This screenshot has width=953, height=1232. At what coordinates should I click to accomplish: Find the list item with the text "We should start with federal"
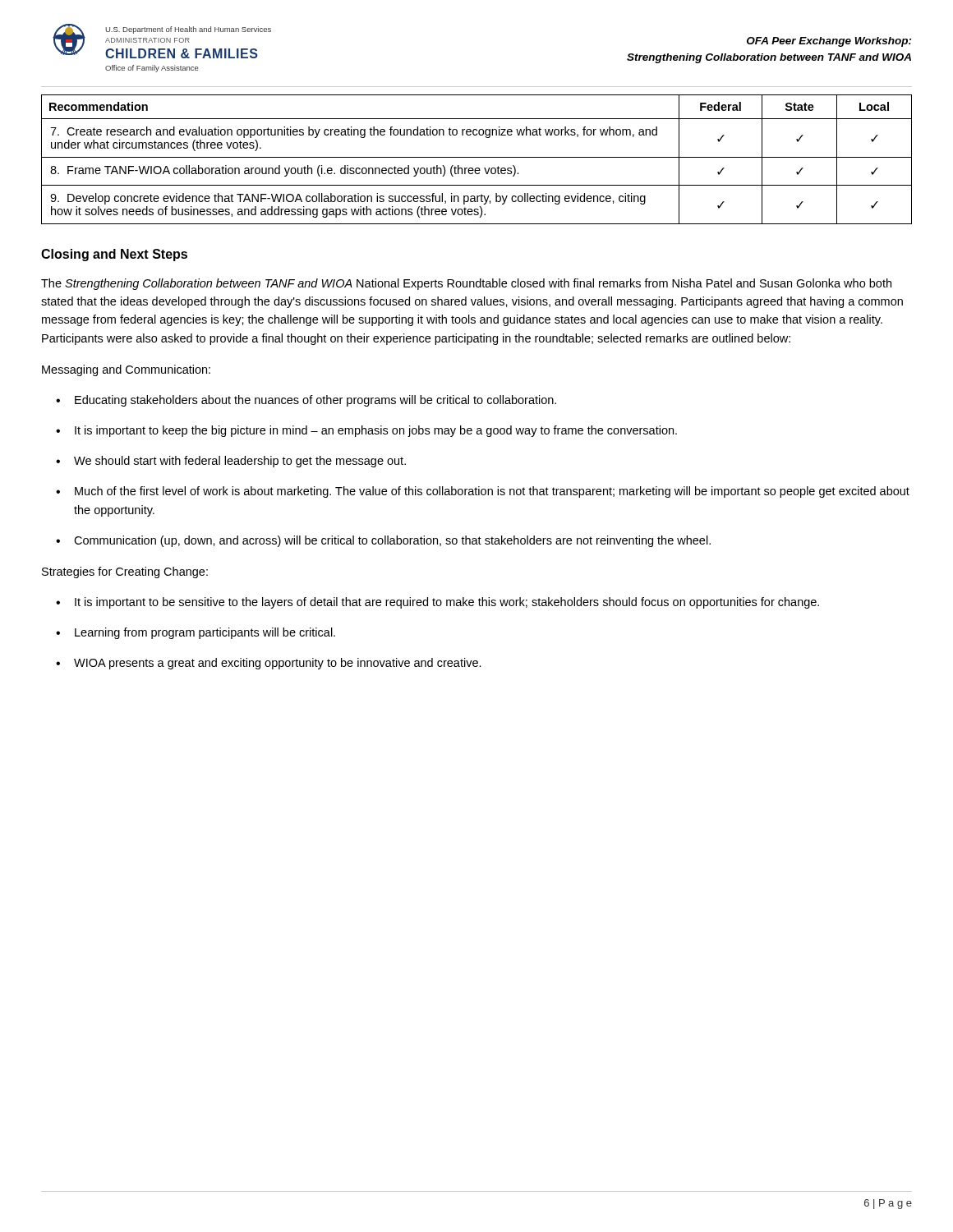pyautogui.click(x=231, y=462)
